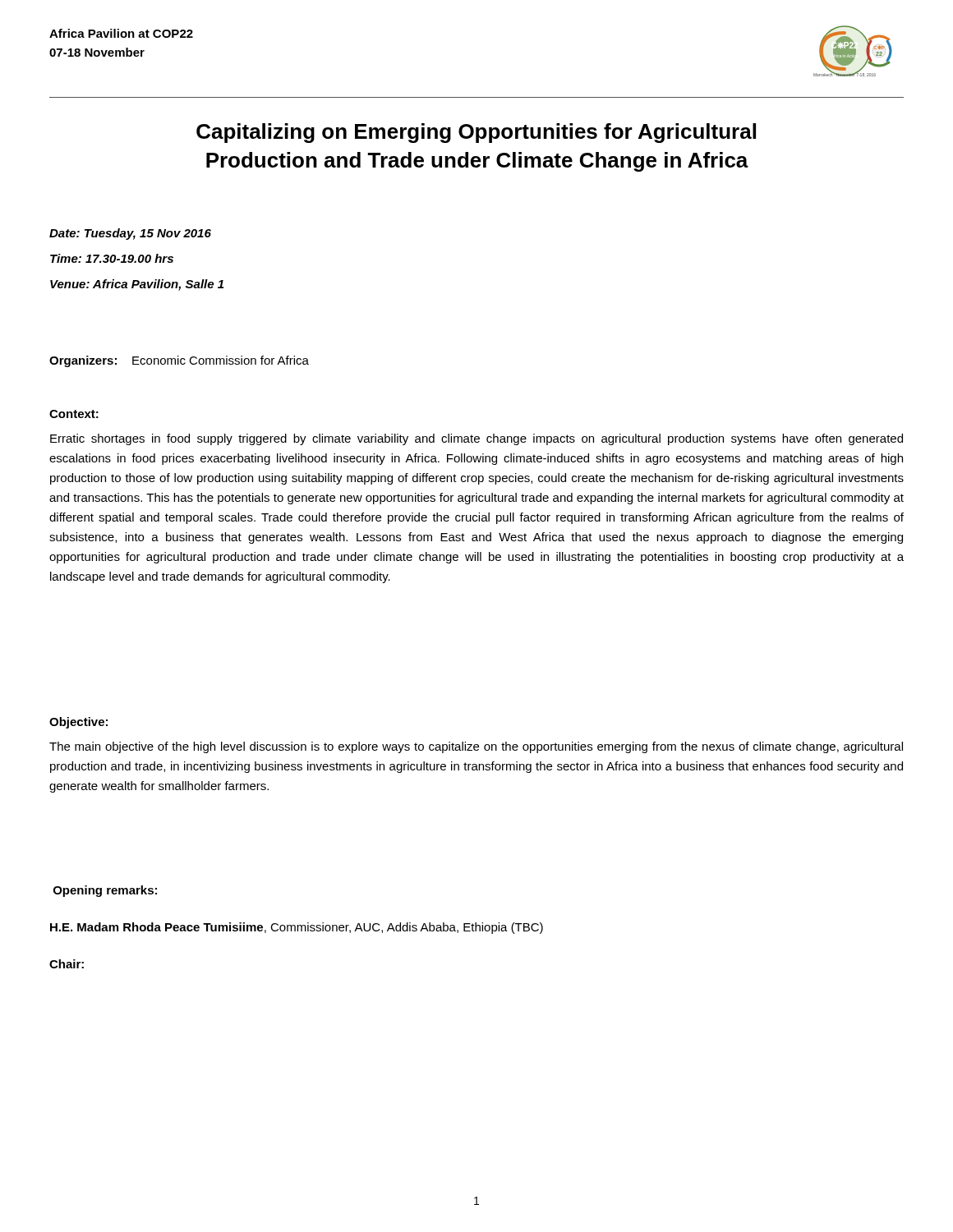Select the block starting "Opening remarks:"
The height and width of the screenshot is (1232, 953).
point(104,890)
